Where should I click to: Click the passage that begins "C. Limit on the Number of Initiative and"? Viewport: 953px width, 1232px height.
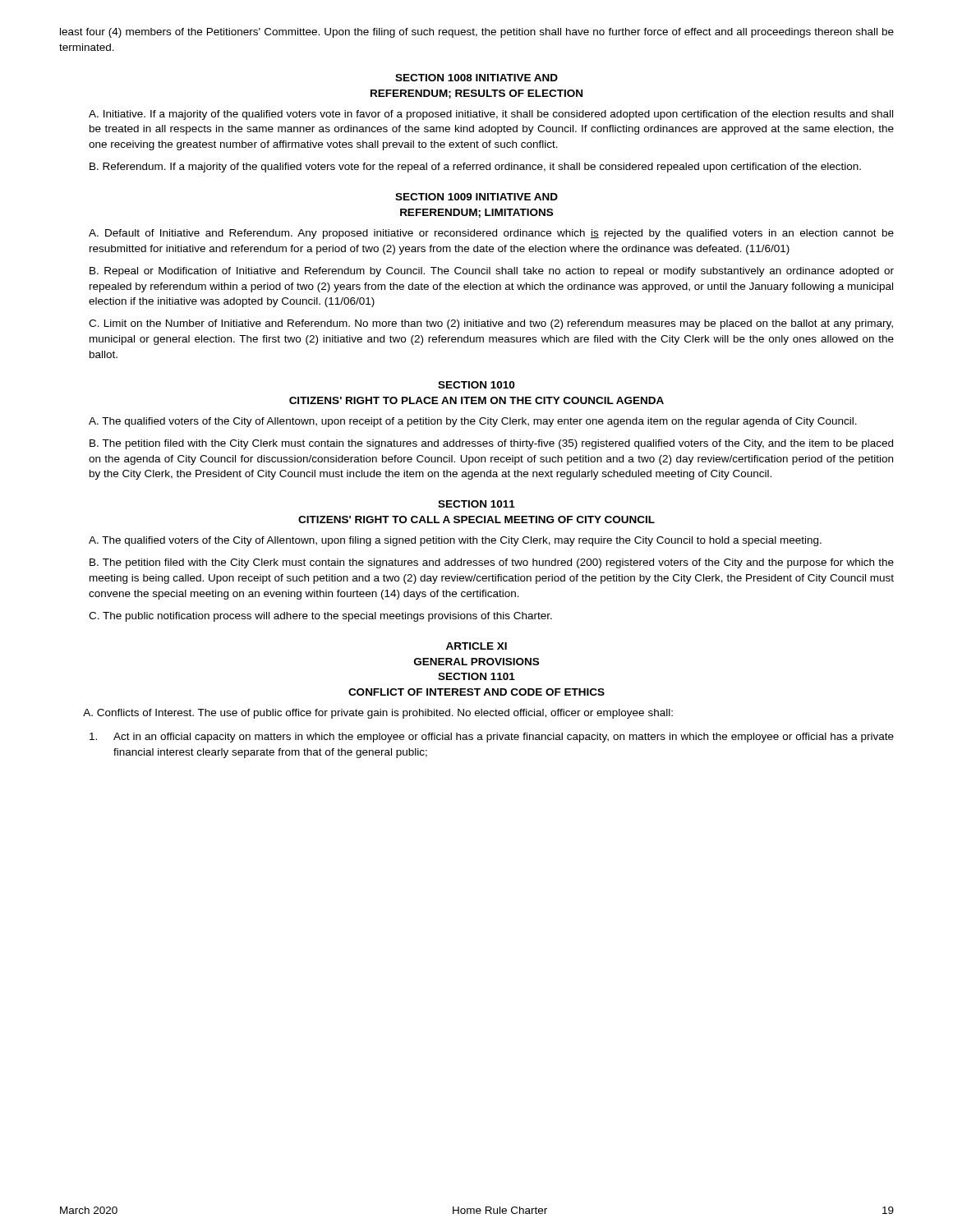pos(491,339)
